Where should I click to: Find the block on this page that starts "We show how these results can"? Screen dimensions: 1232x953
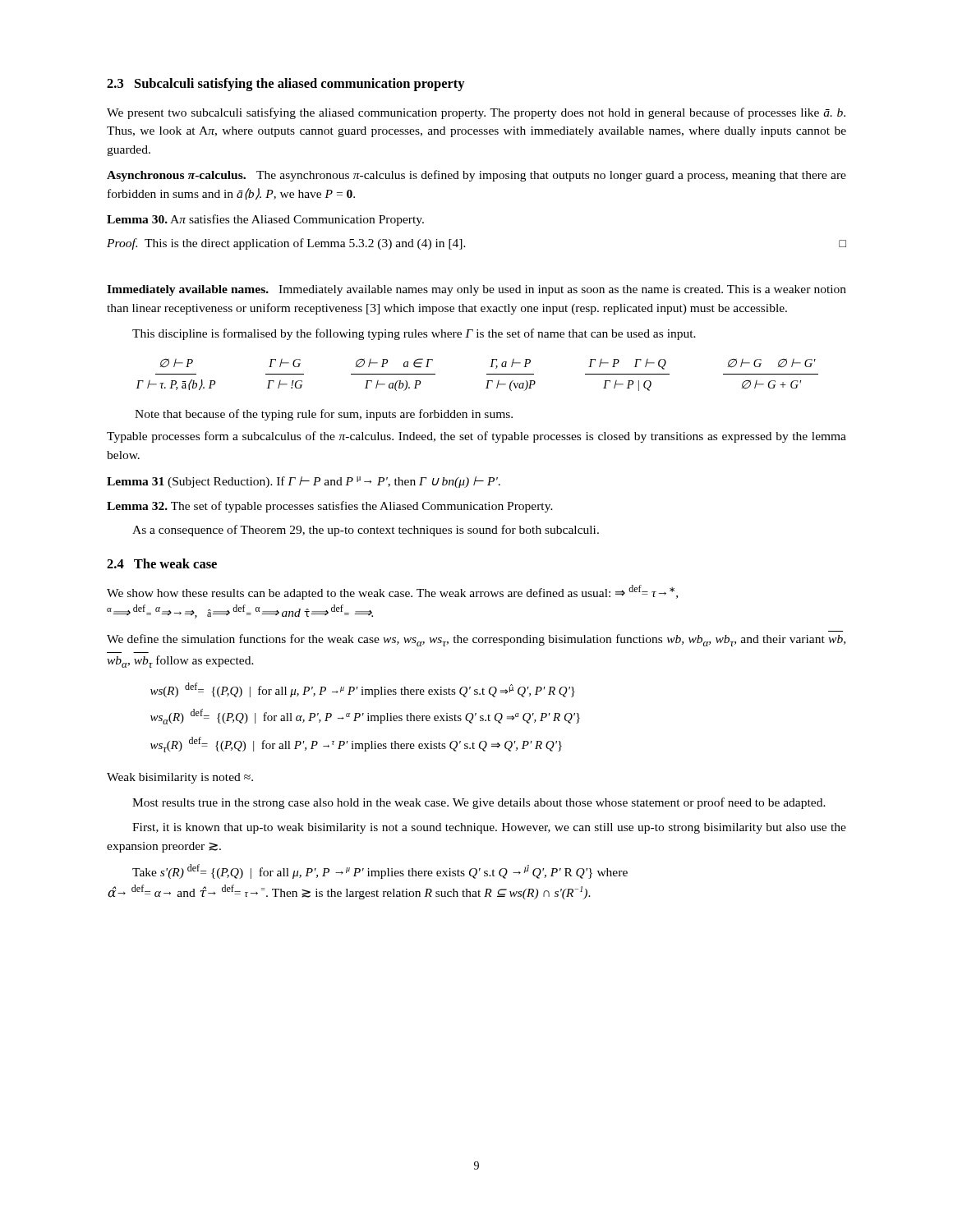pos(393,602)
